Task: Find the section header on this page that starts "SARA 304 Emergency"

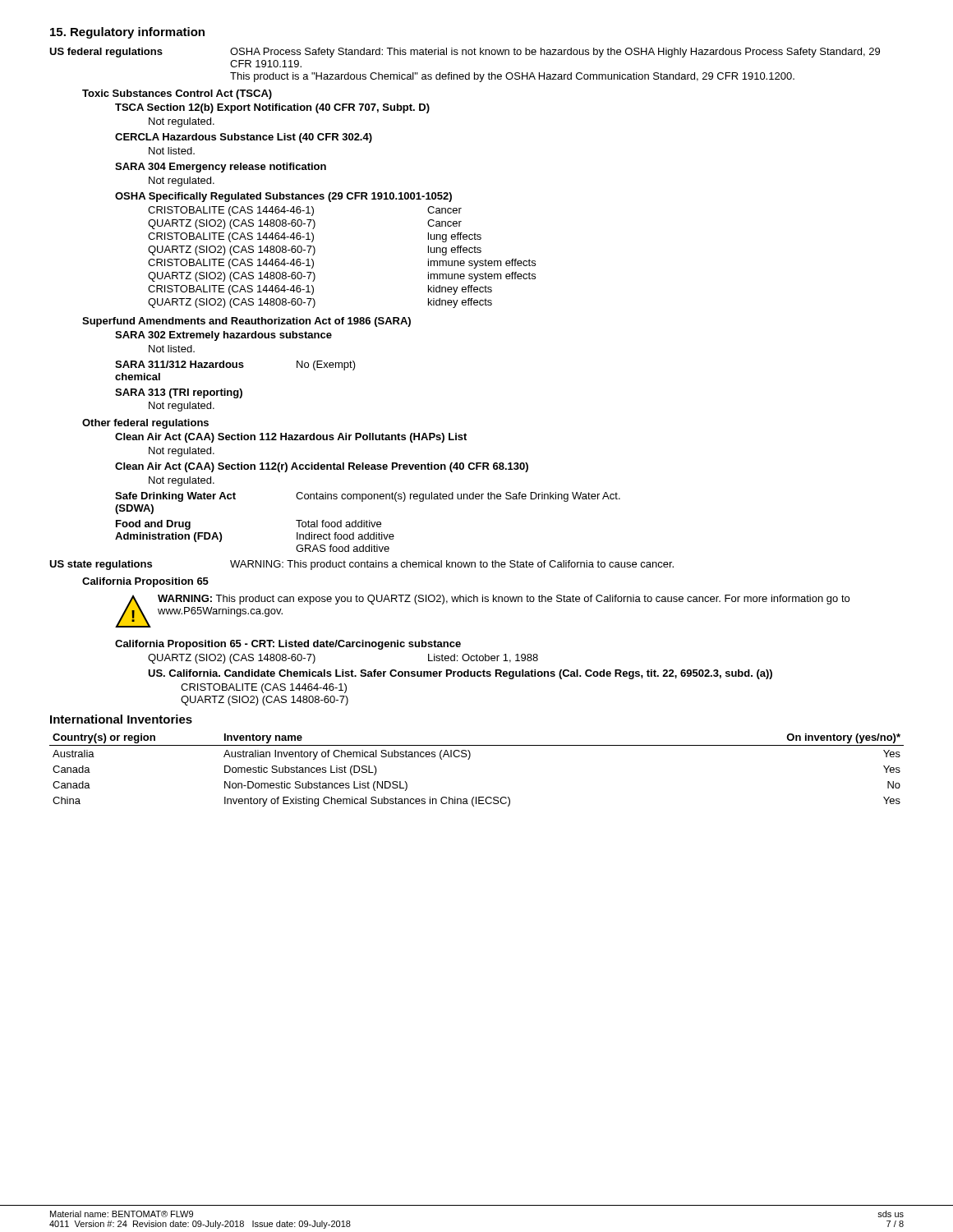Action: [x=221, y=166]
